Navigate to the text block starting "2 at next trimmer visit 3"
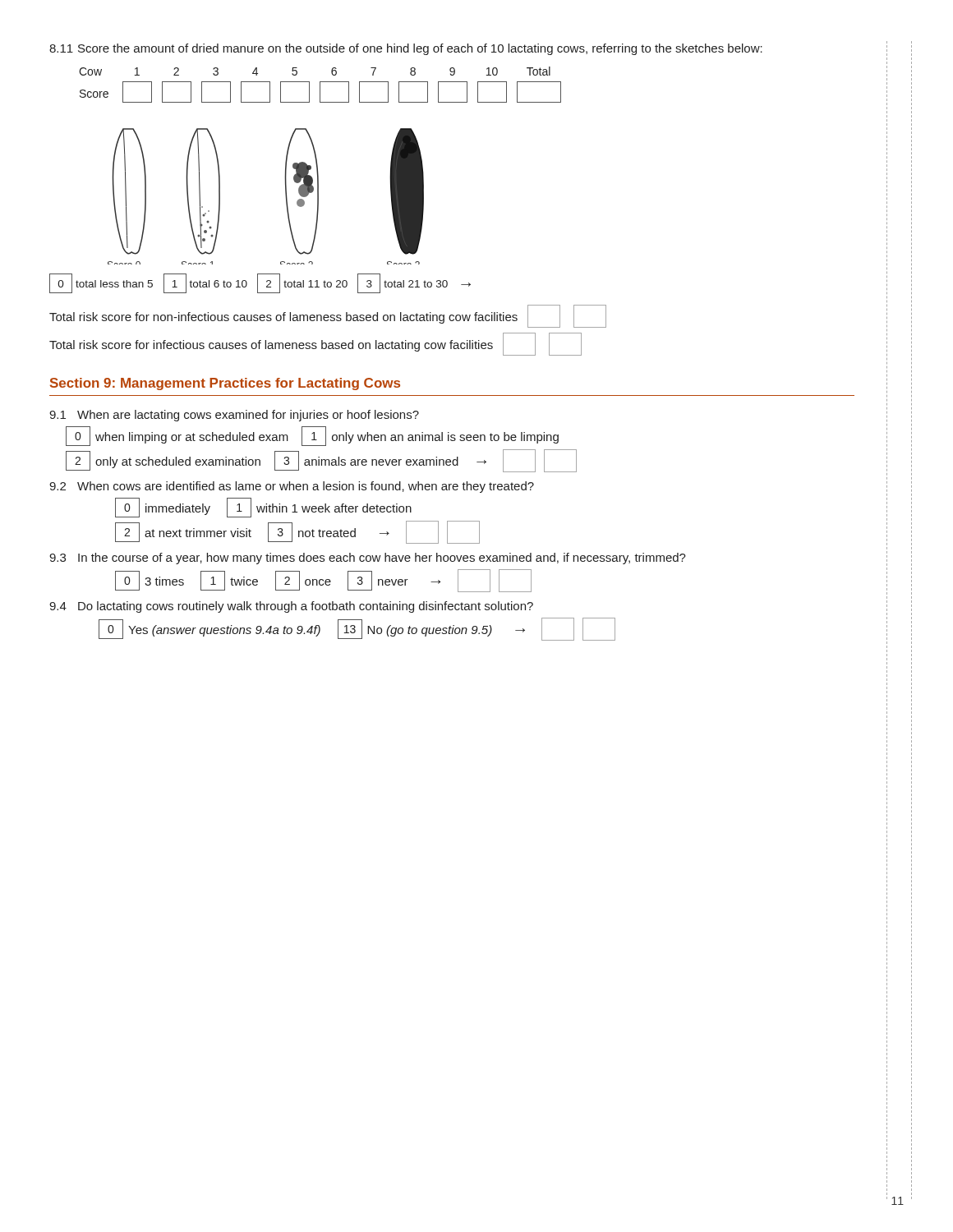Viewport: 953px width, 1232px height. (x=297, y=532)
